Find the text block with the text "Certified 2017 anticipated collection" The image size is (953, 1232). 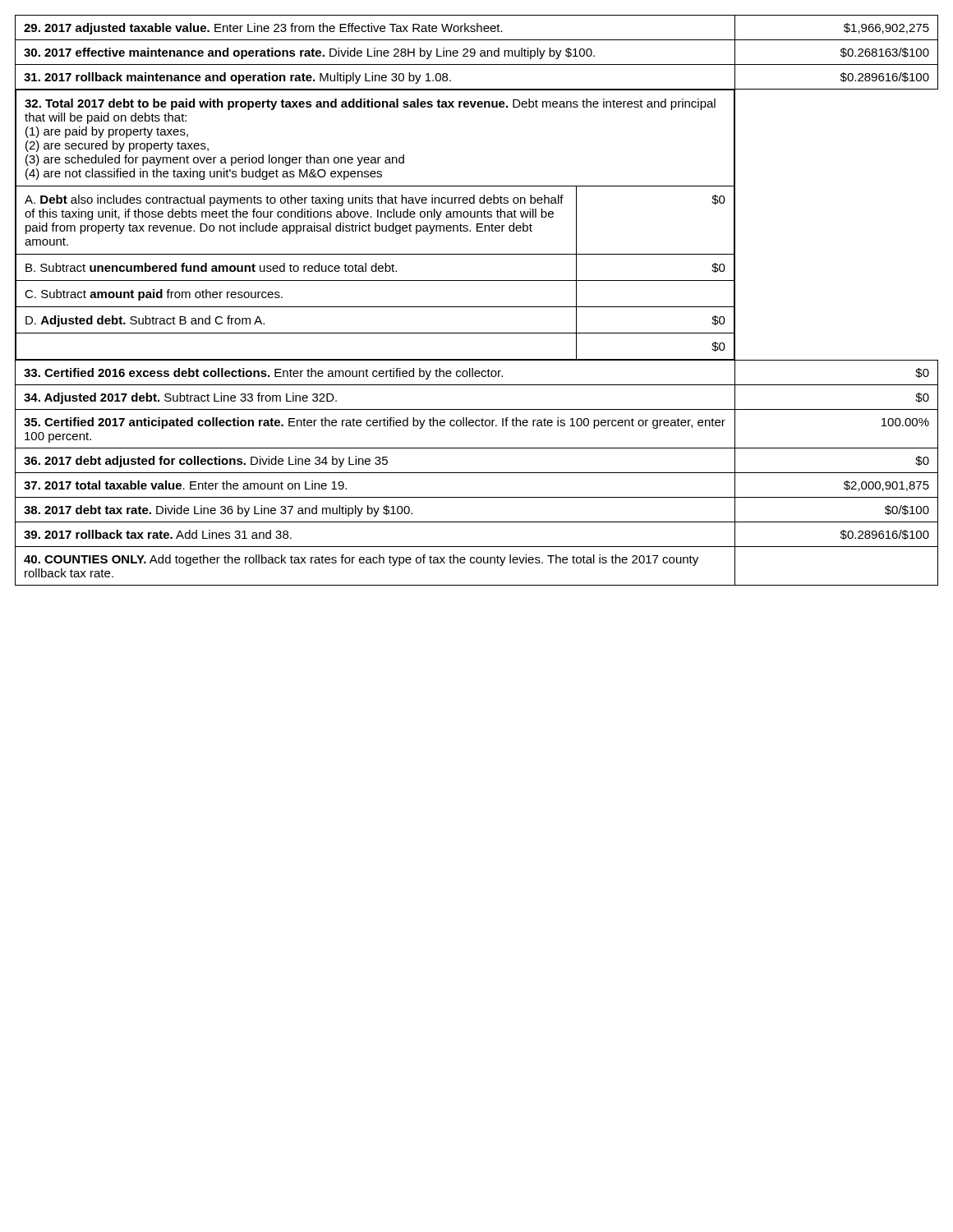tap(375, 429)
